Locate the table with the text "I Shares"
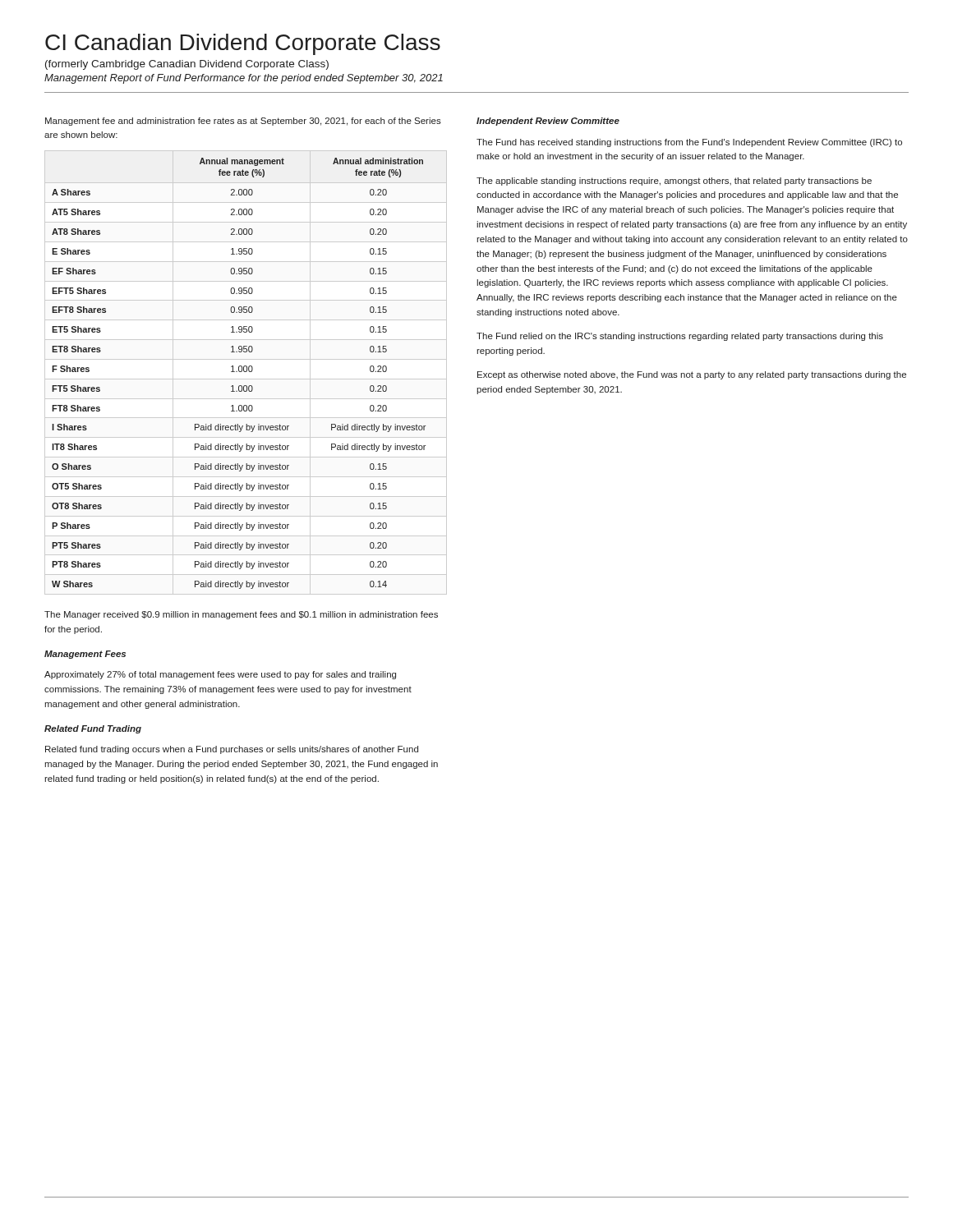 (x=246, y=372)
